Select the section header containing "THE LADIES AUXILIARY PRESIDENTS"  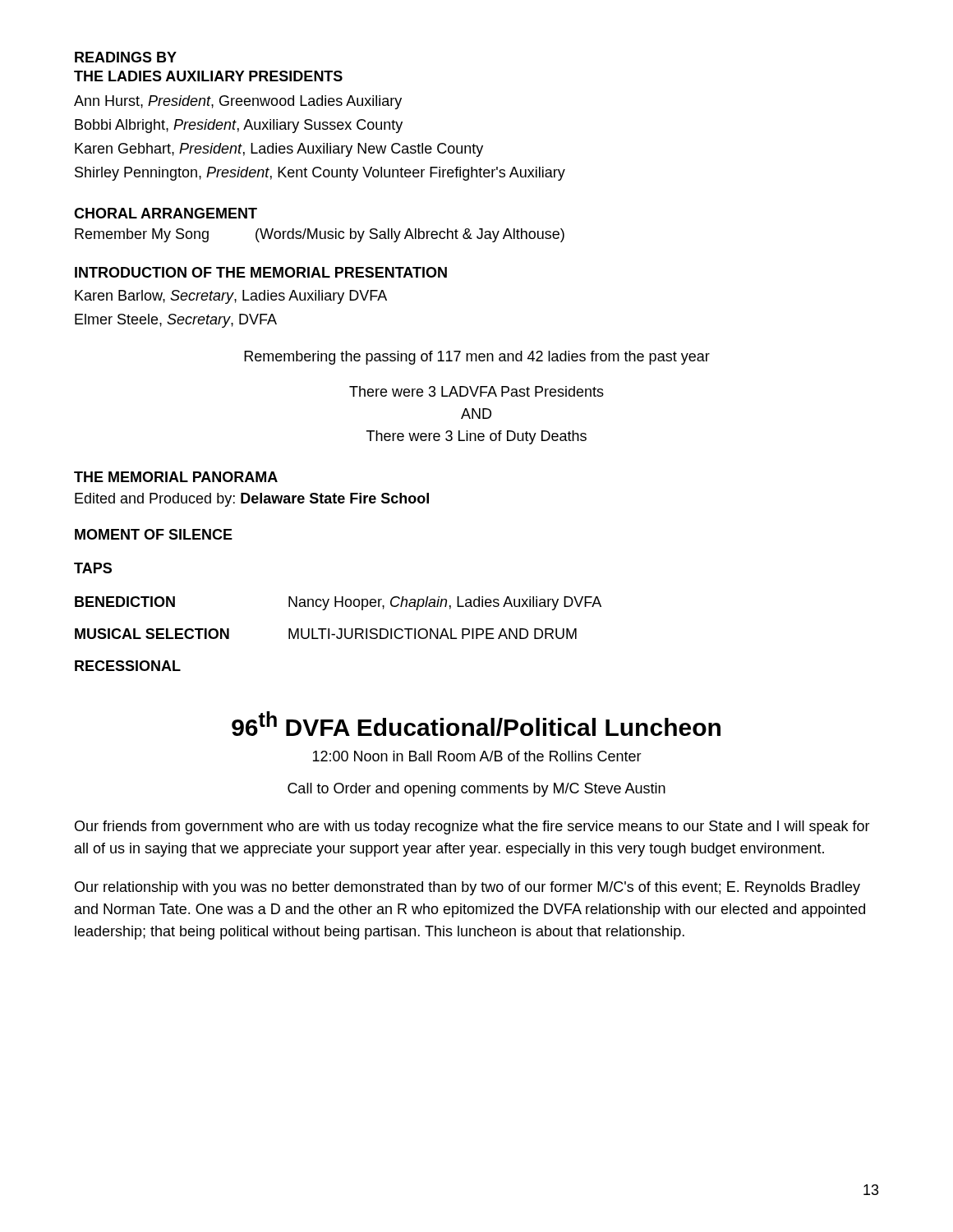(208, 76)
